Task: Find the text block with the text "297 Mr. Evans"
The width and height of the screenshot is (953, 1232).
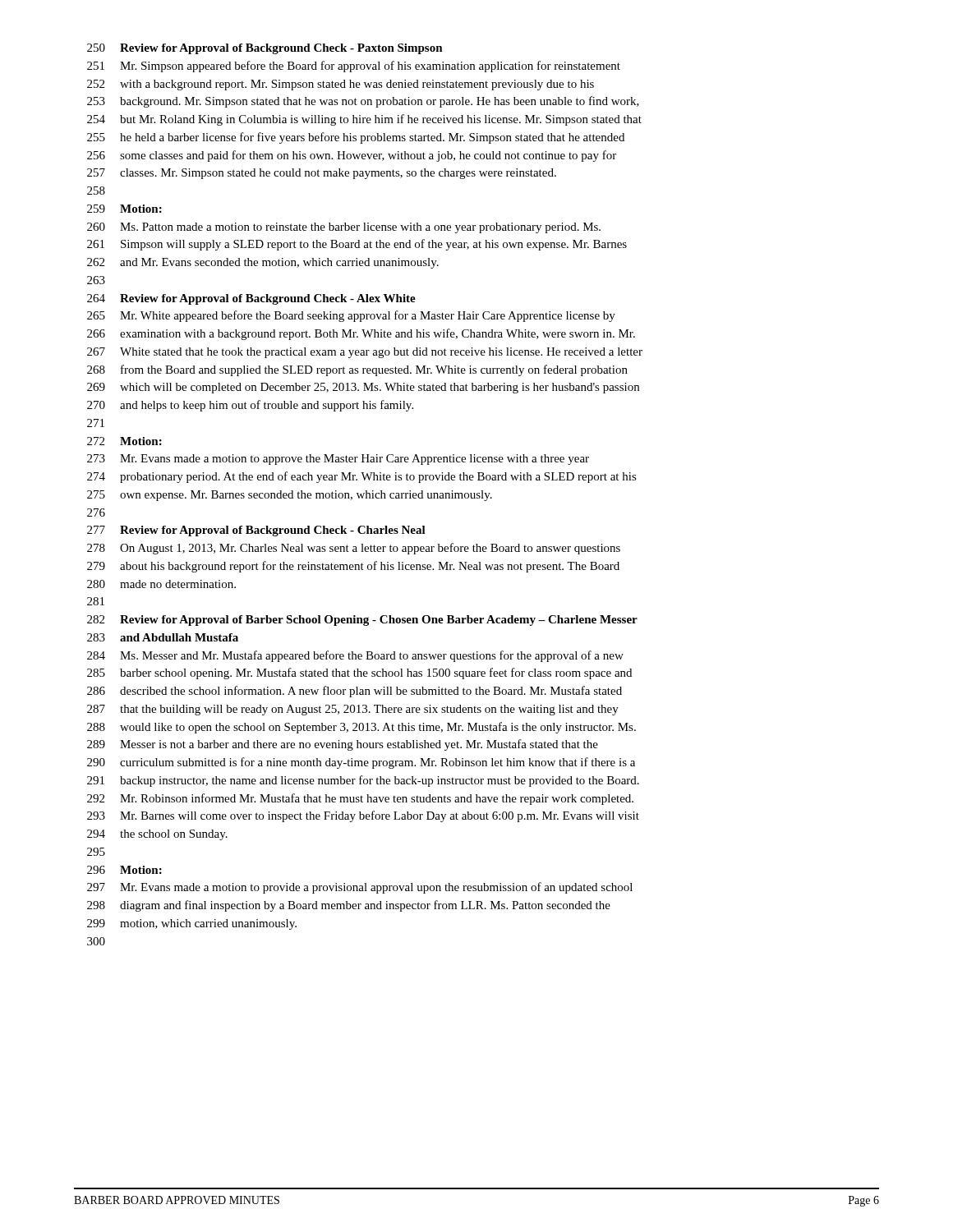Action: (476, 888)
